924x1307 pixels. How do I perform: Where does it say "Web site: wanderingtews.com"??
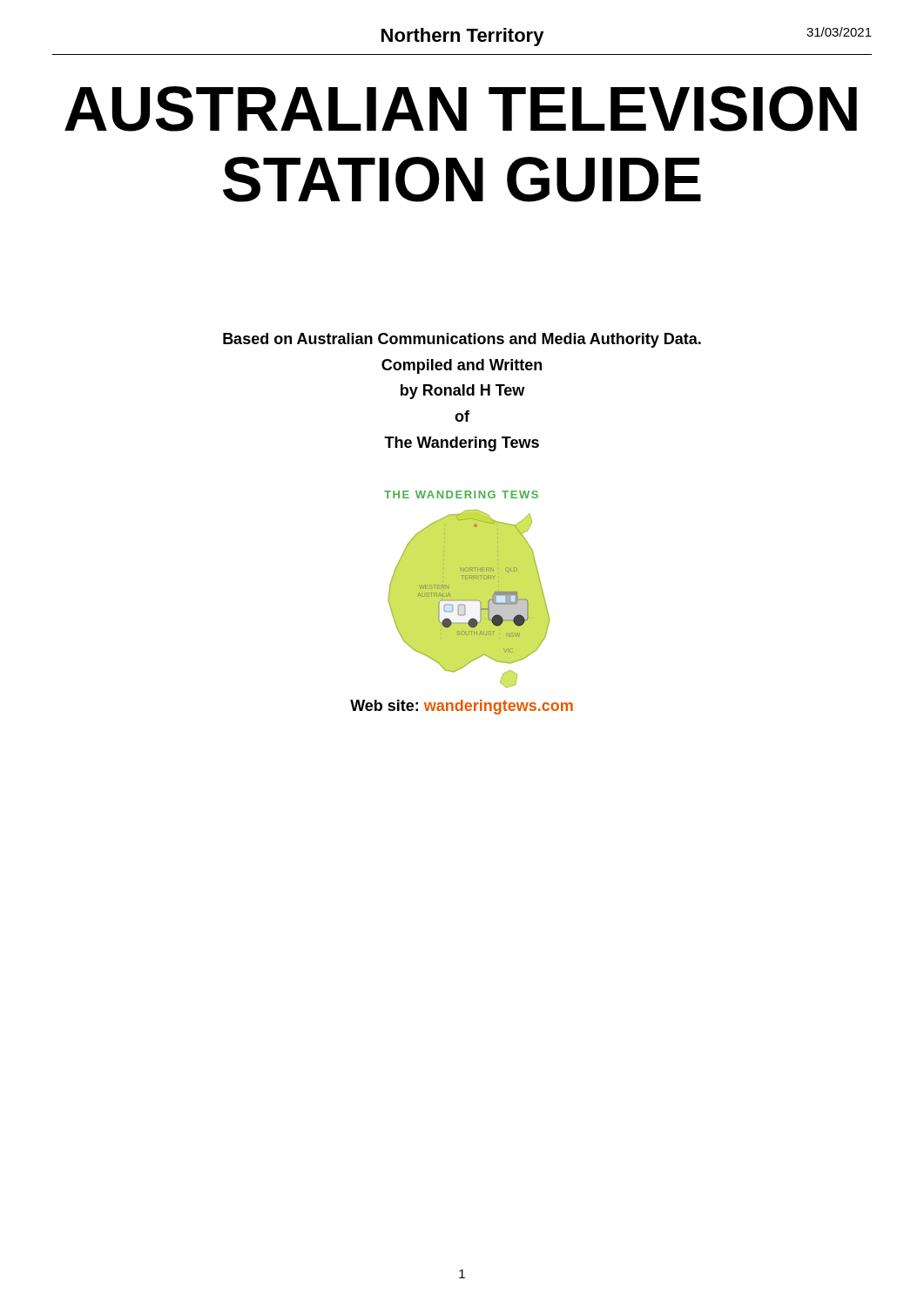coord(462,706)
